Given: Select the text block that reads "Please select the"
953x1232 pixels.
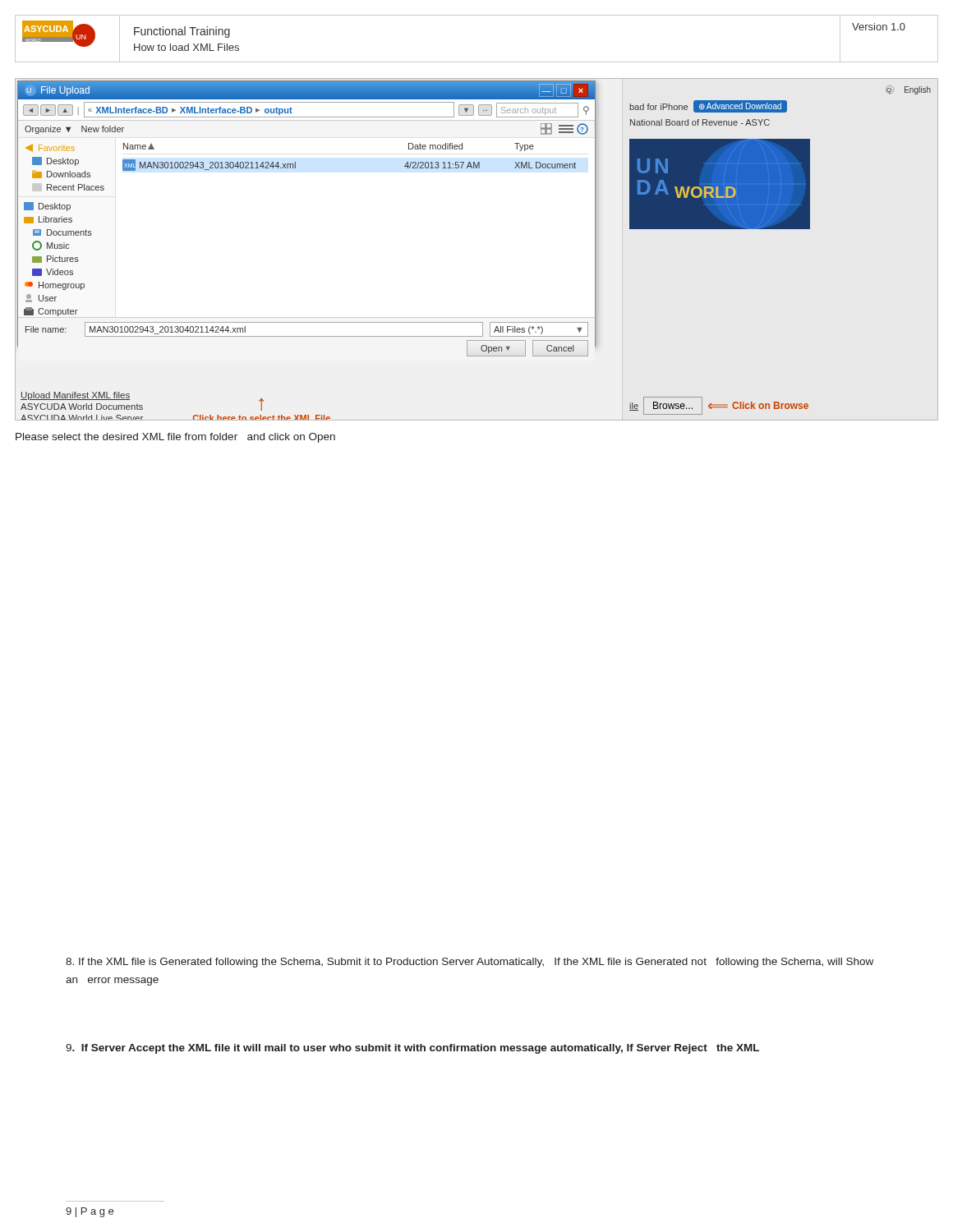Looking at the screenshot, I should pyautogui.click(x=175, y=436).
